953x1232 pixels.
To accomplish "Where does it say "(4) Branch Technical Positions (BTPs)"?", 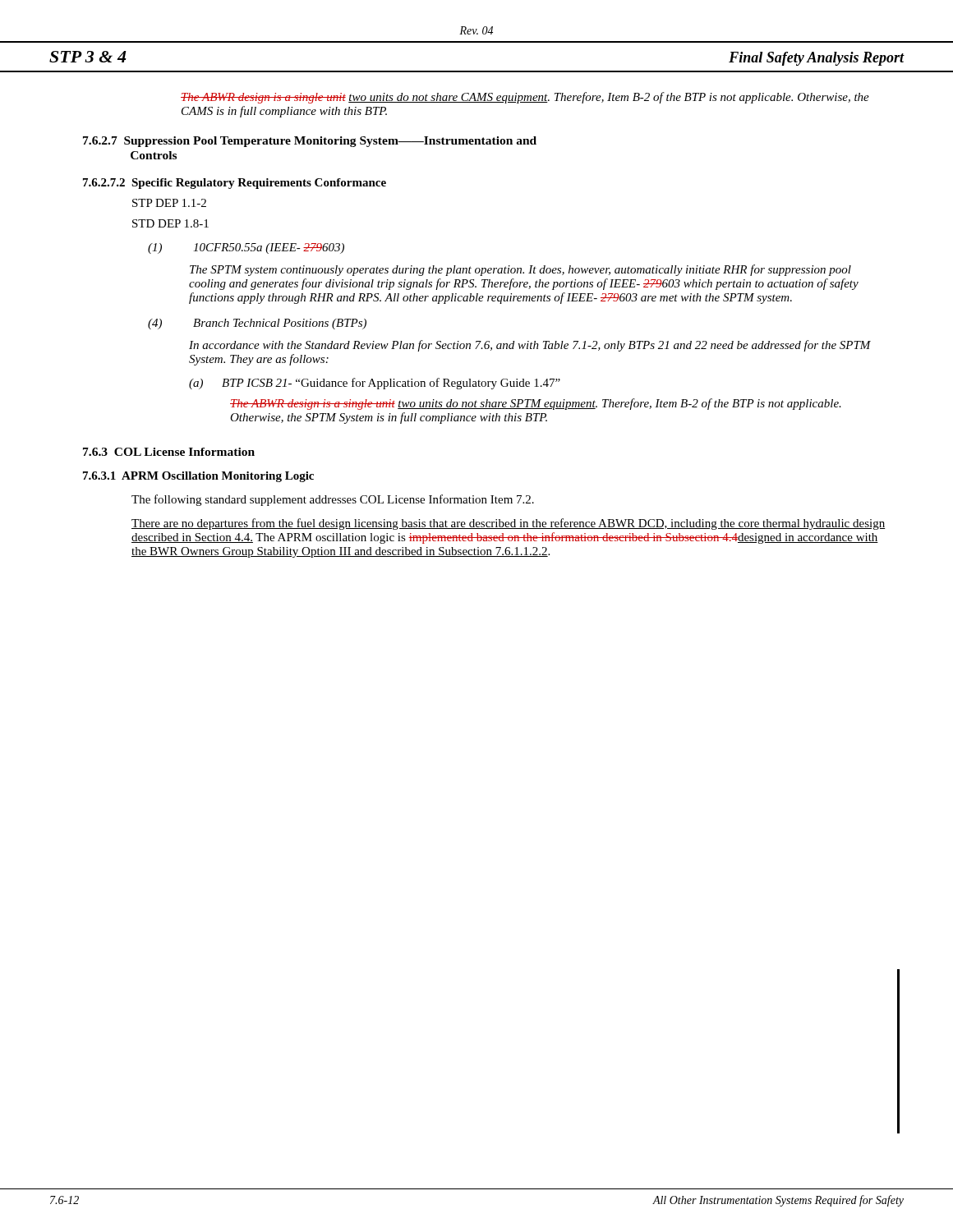I will click(x=257, y=323).
